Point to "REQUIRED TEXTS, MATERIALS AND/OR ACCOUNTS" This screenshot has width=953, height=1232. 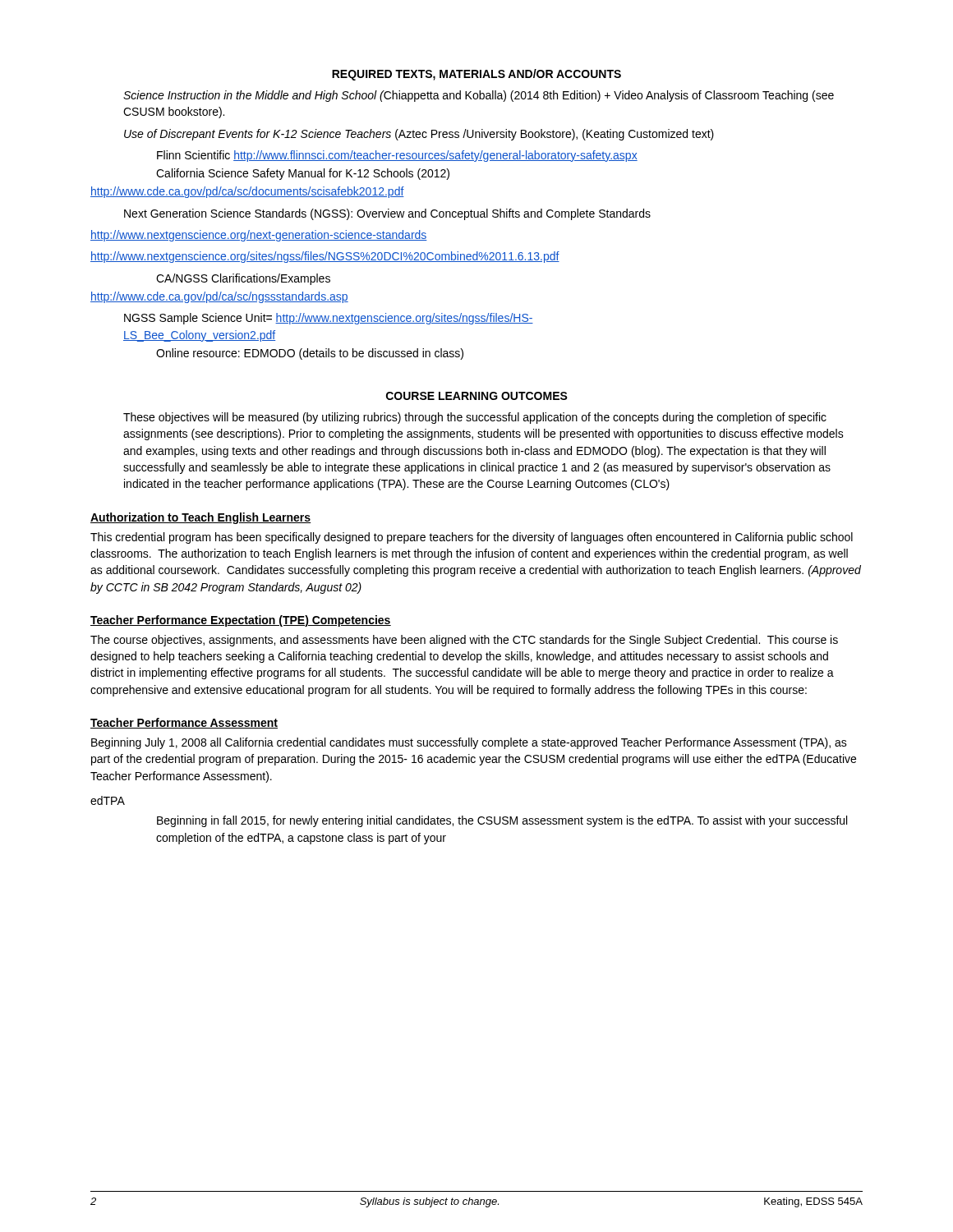(476, 74)
